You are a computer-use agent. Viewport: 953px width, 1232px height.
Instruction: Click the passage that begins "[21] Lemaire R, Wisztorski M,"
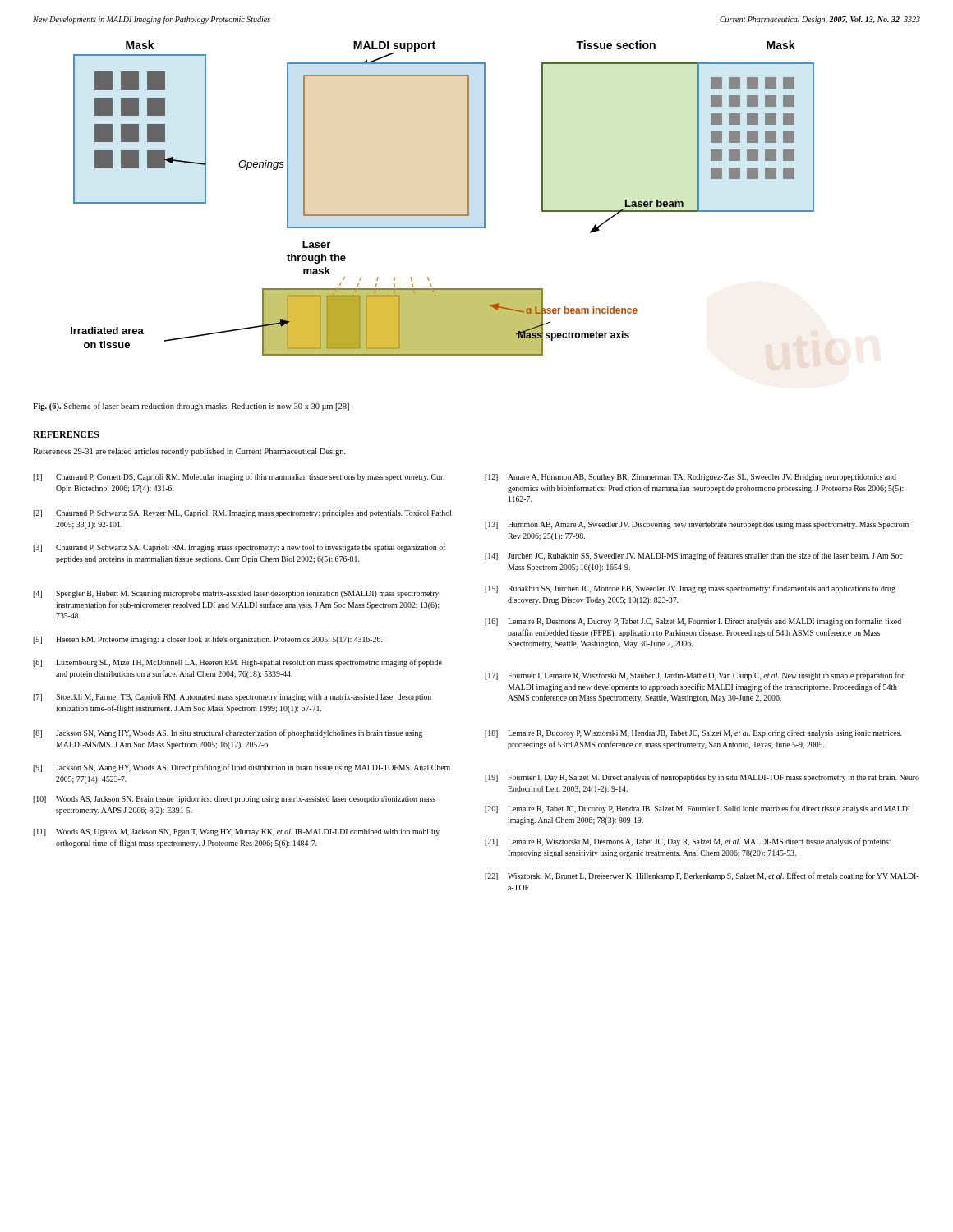pos(702,847)
